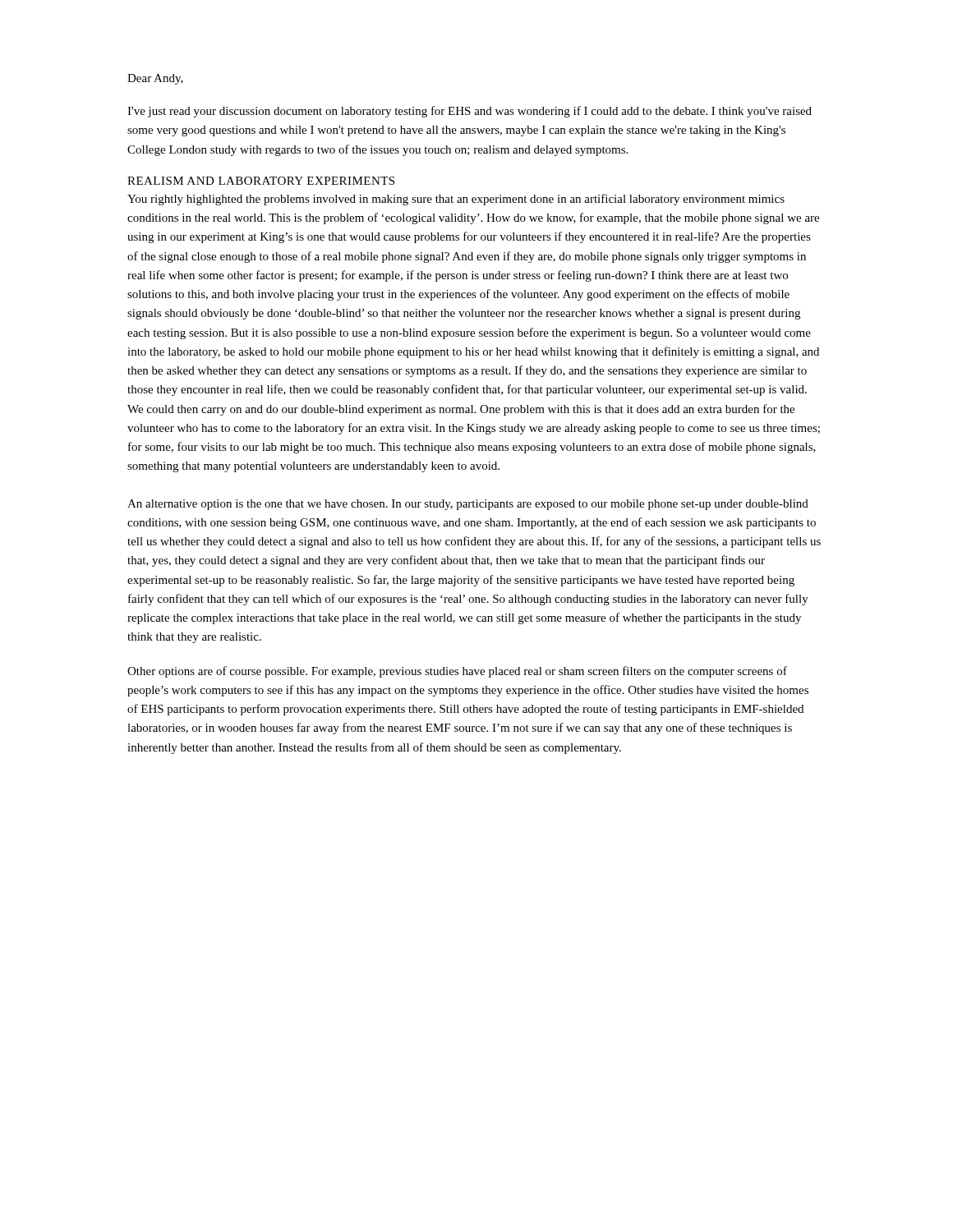This screenshot has width=953, height=1232.
Task: Click on the text block containing "An alternative option is the one that"
Action: pos(474,570)
